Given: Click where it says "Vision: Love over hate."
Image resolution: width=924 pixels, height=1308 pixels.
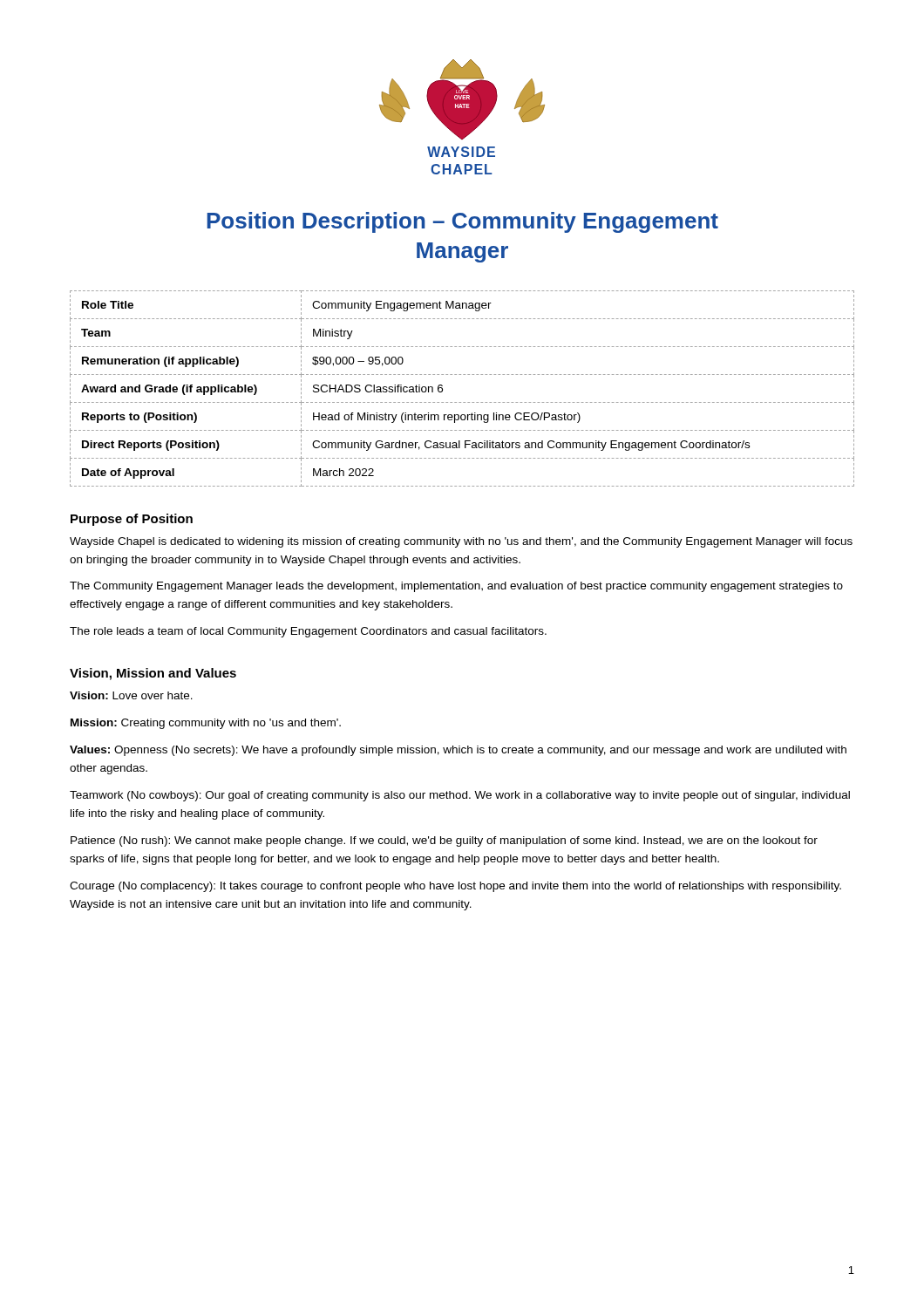Looking at the screenshot, I should pos(131,696).
